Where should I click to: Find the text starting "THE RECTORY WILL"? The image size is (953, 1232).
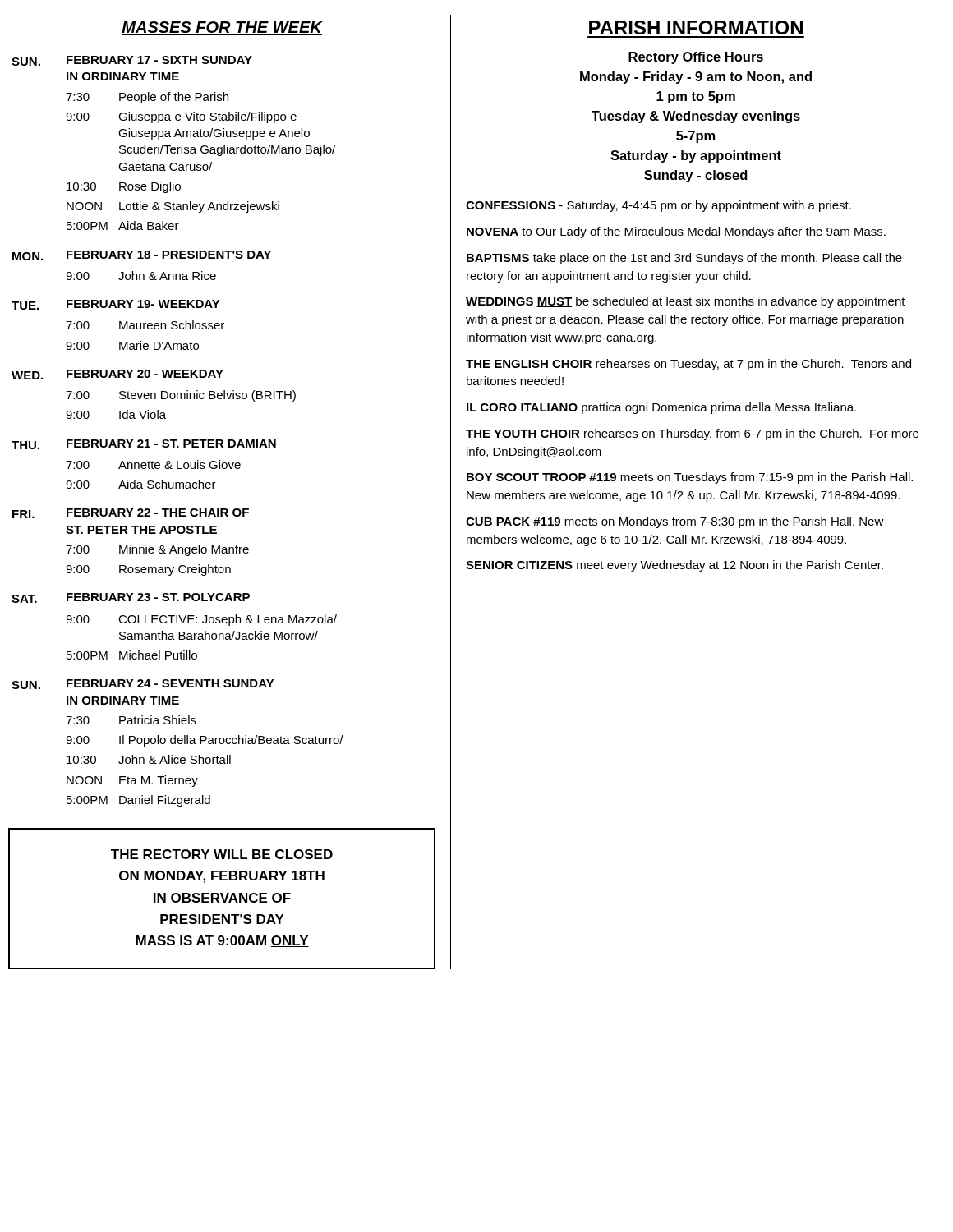point(222,898)
